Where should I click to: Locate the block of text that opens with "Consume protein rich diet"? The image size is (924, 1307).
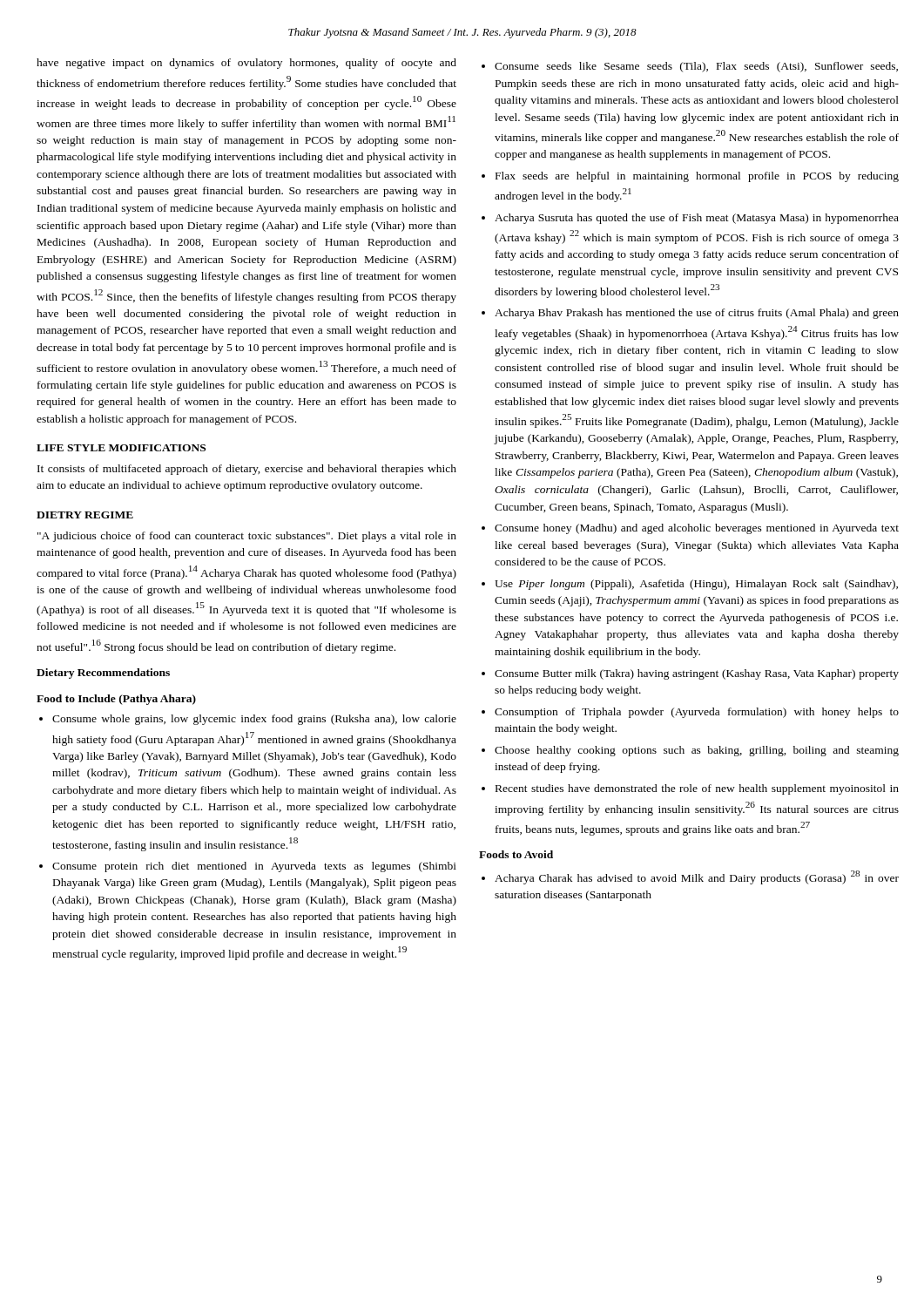point(254,909)
